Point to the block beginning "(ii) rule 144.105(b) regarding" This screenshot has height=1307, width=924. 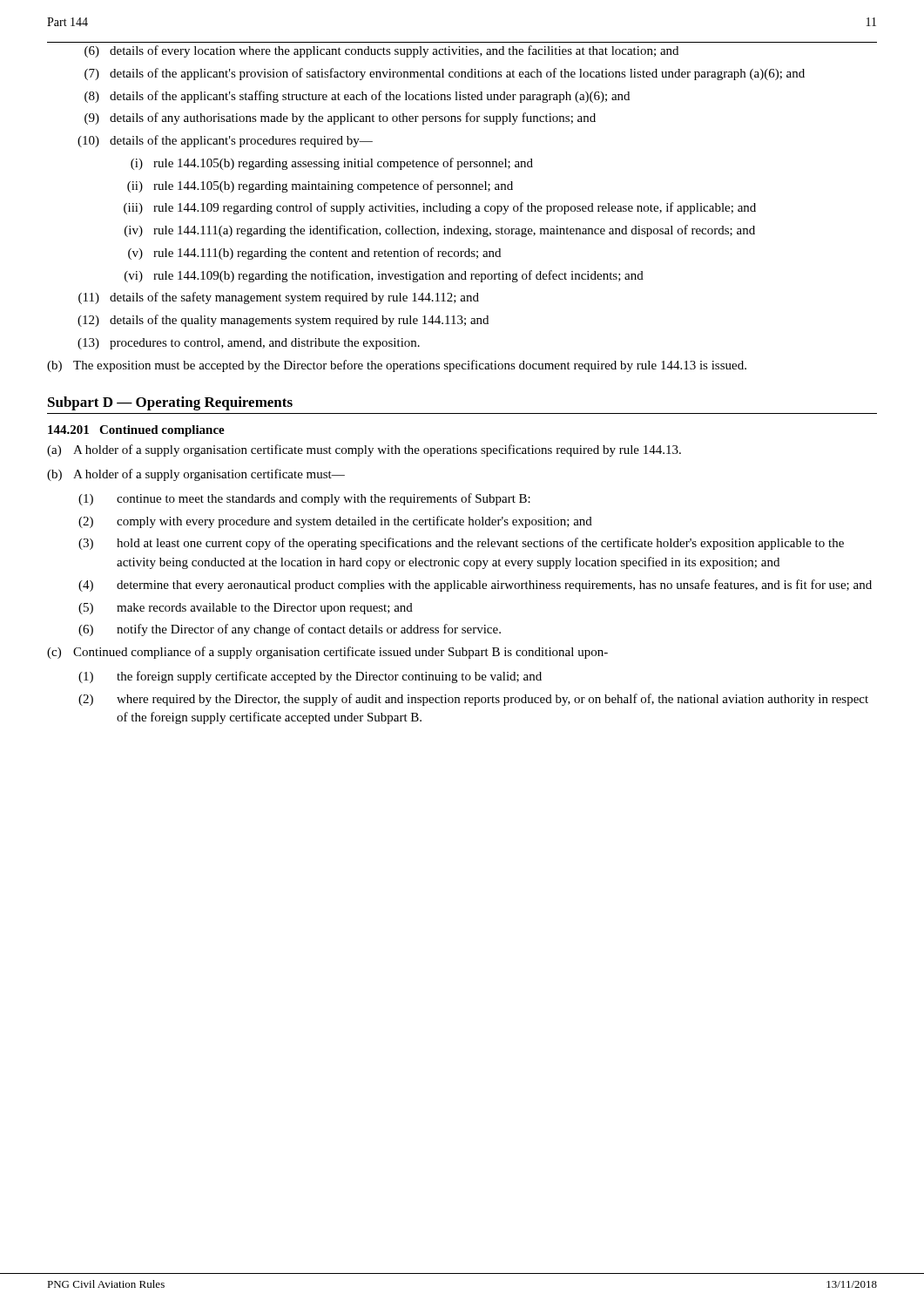[488, 186]
